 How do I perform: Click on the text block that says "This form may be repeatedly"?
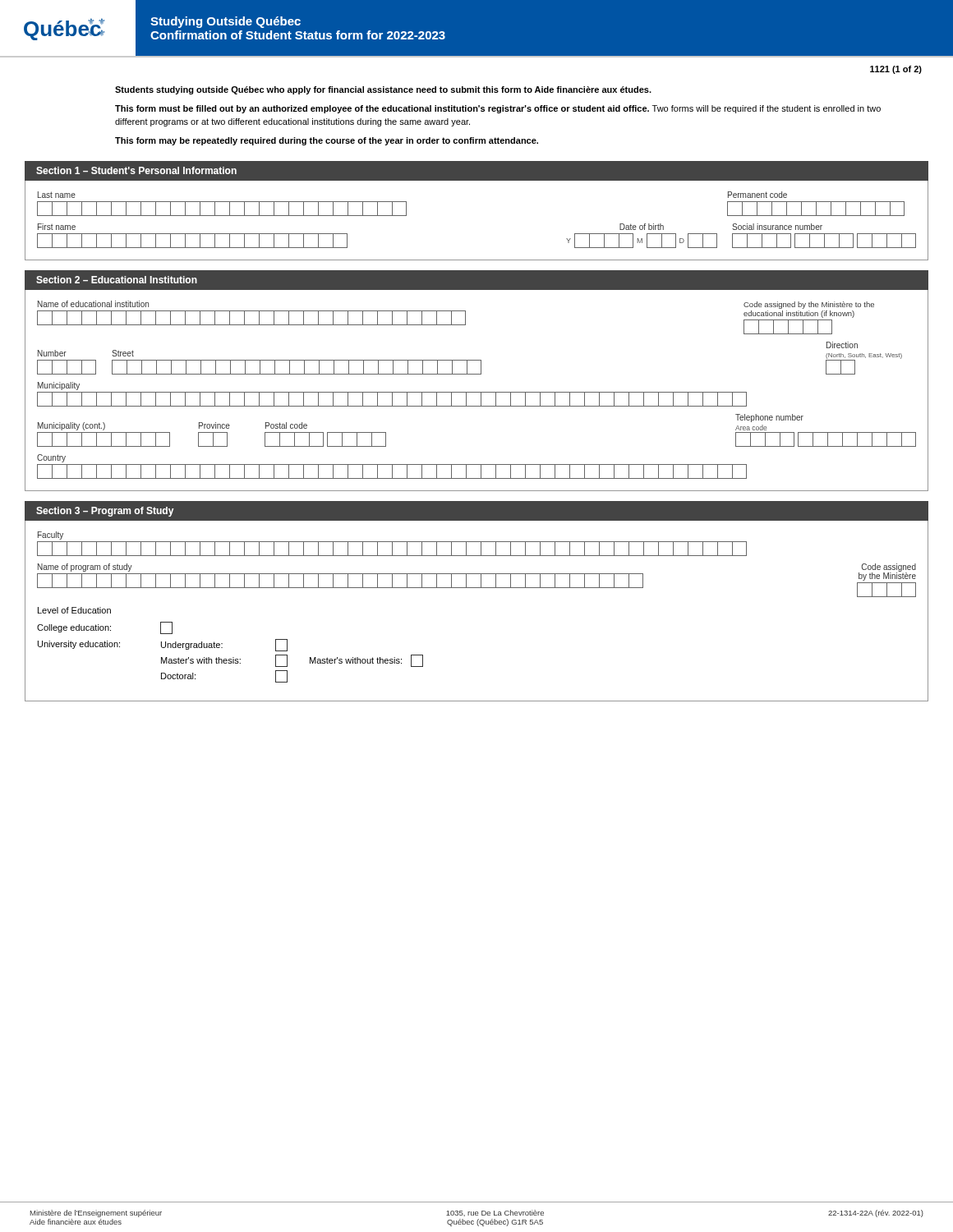coord(327,140)
